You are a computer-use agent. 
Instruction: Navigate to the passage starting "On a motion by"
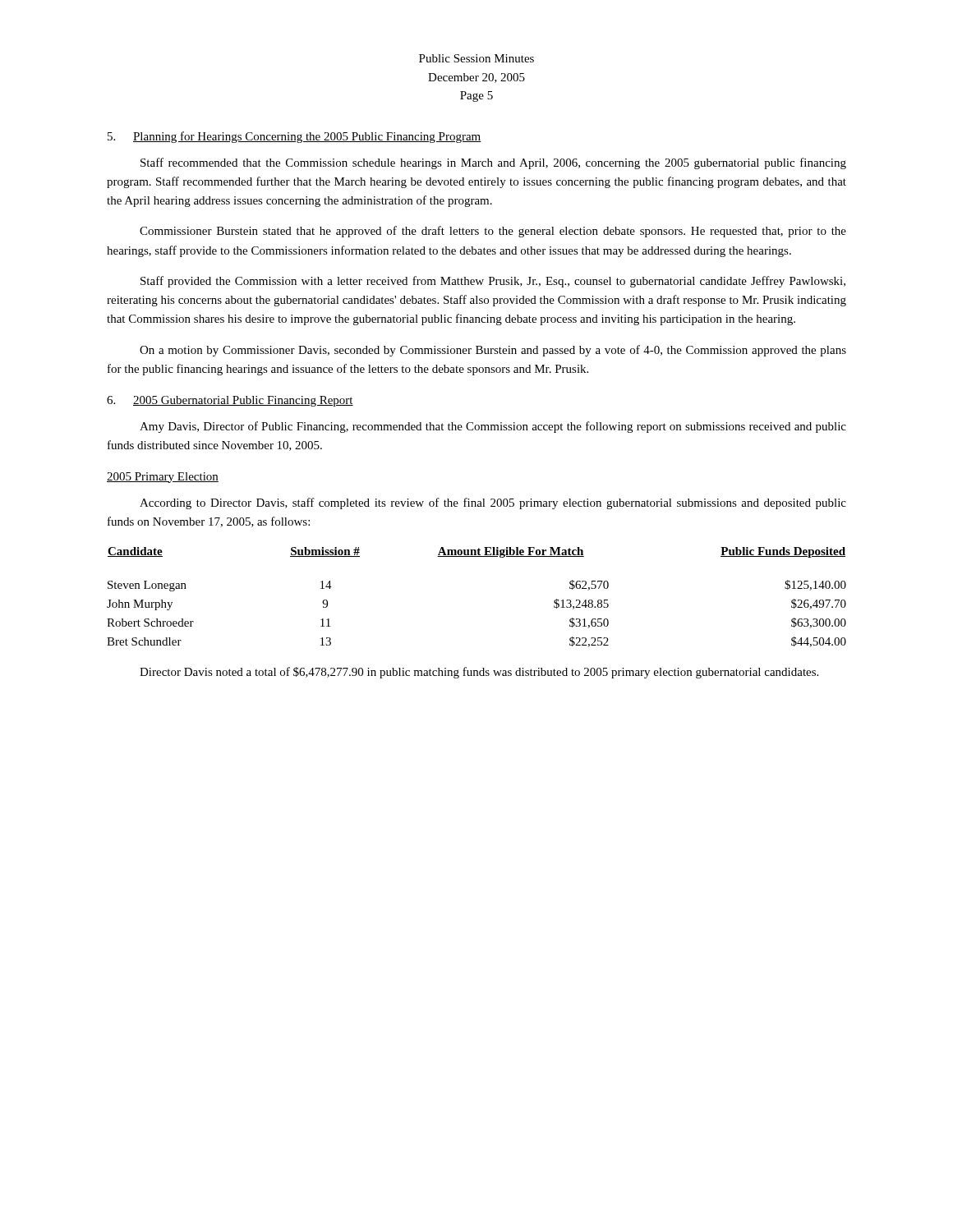coord(476,359)
